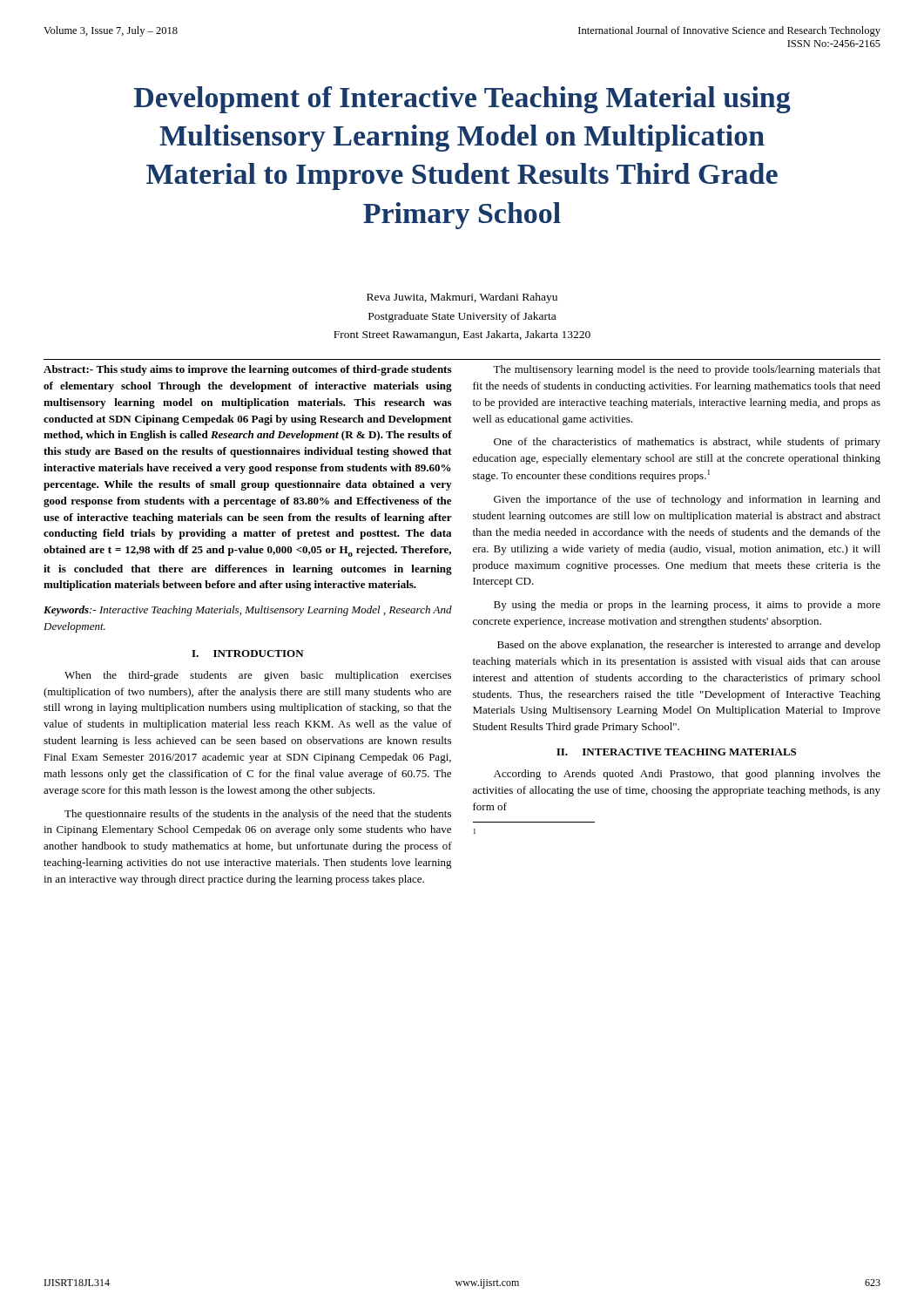Screen dimensions: 1307x924
Task: Select the region starting "Based on the"
Action: [676, 685]
